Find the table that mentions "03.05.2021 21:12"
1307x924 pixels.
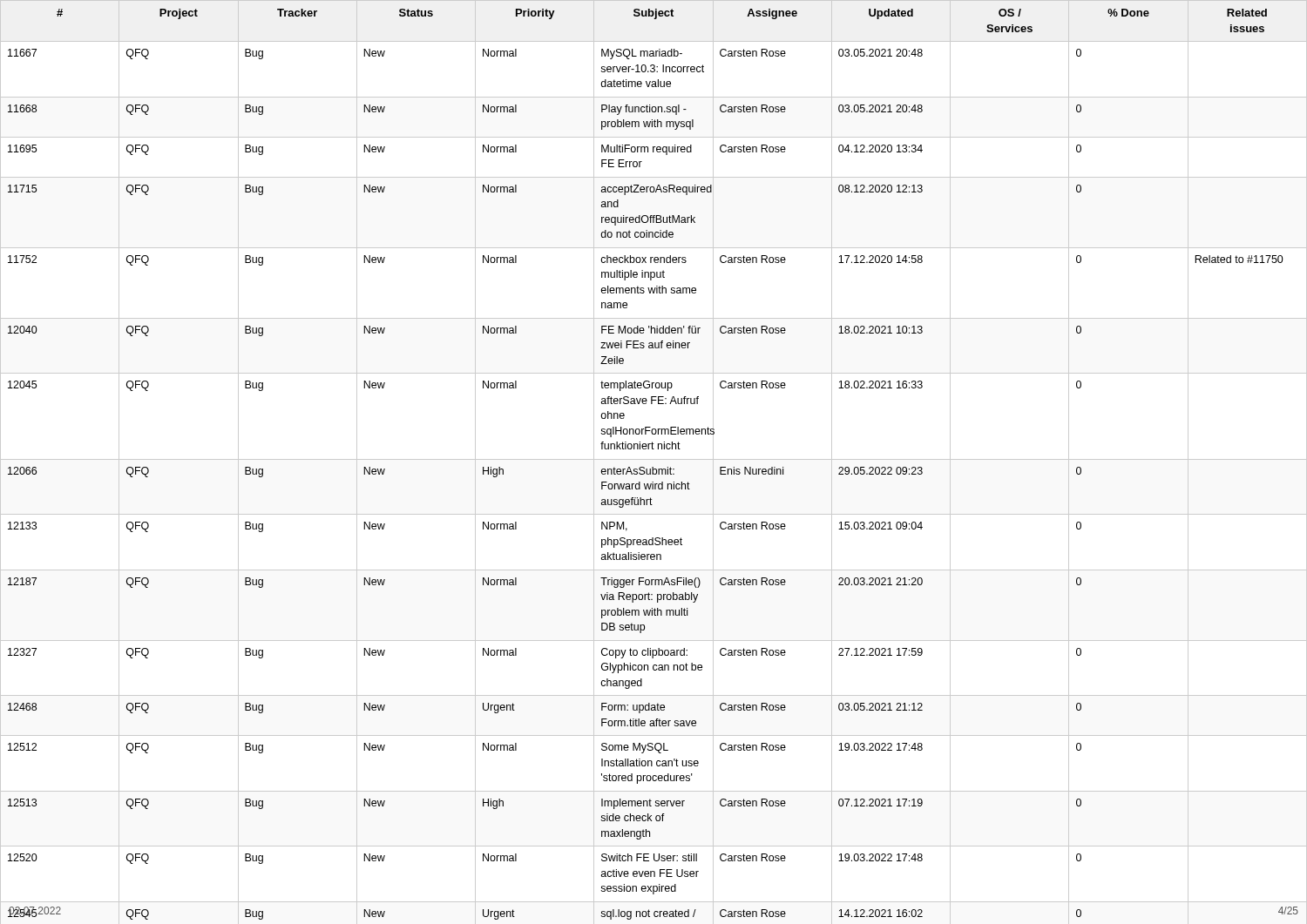coord(654,462)
